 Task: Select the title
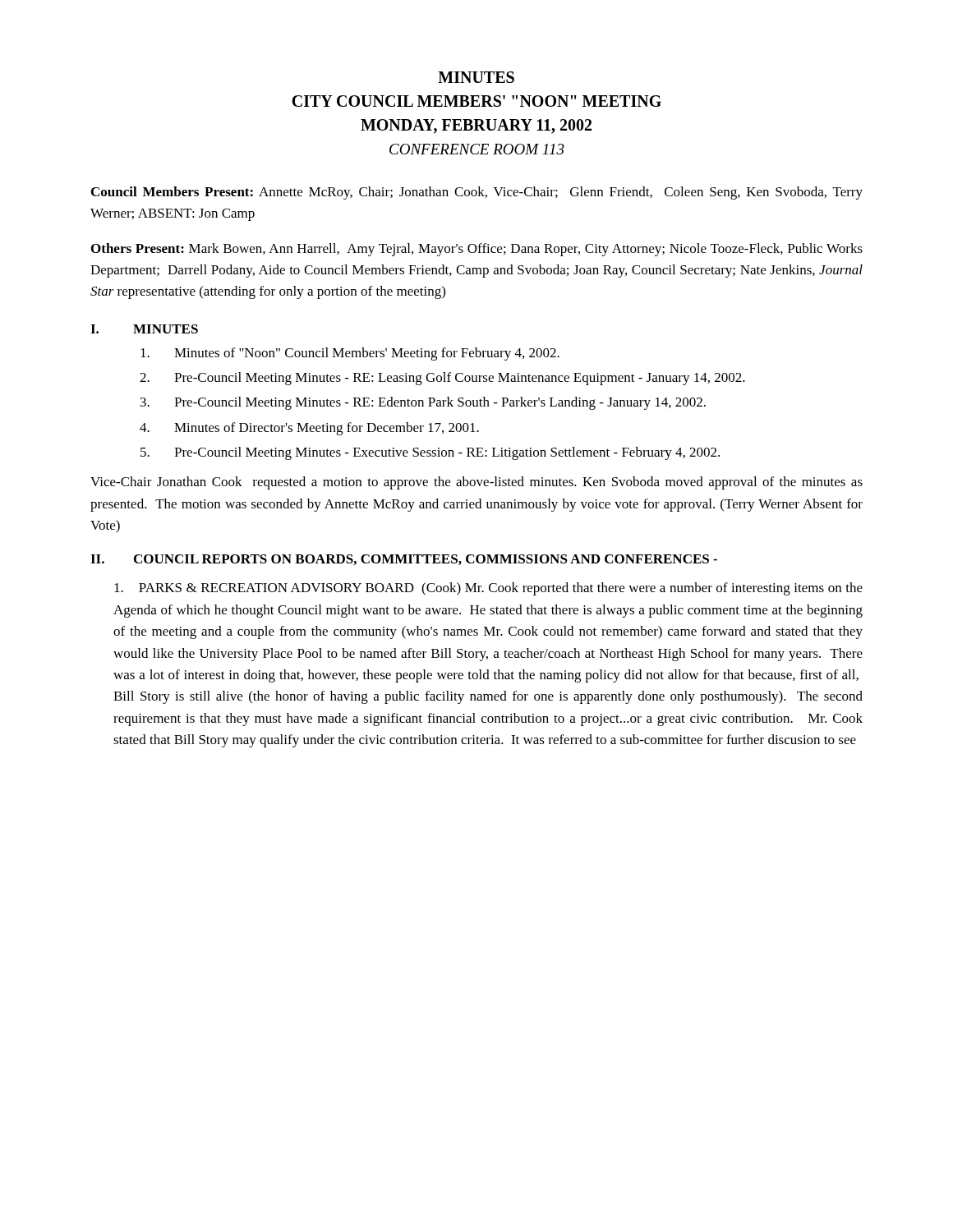(476, 112)
